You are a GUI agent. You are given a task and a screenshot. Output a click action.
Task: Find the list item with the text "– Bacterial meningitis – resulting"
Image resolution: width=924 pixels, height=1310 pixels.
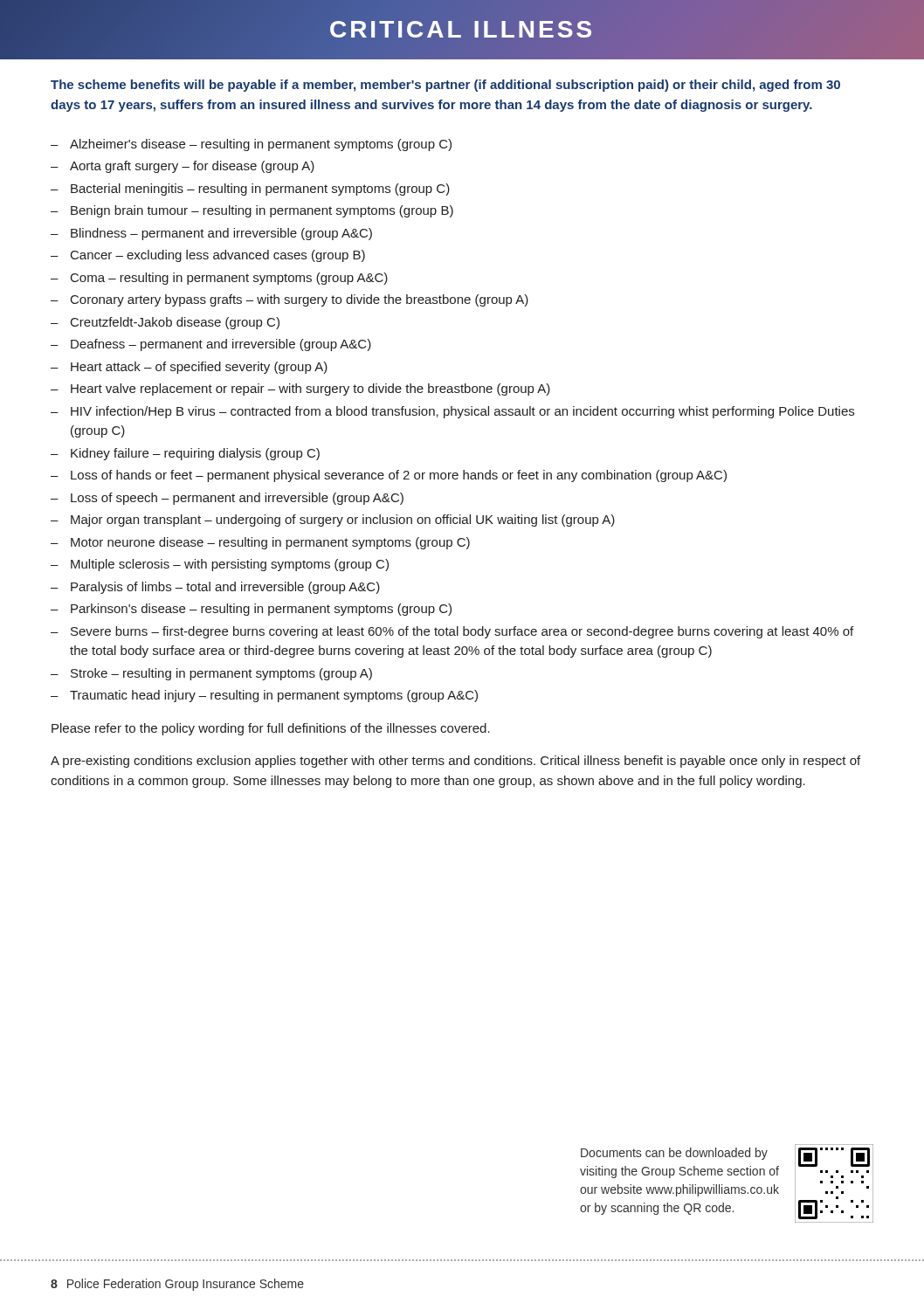click(x=250, y=190)
